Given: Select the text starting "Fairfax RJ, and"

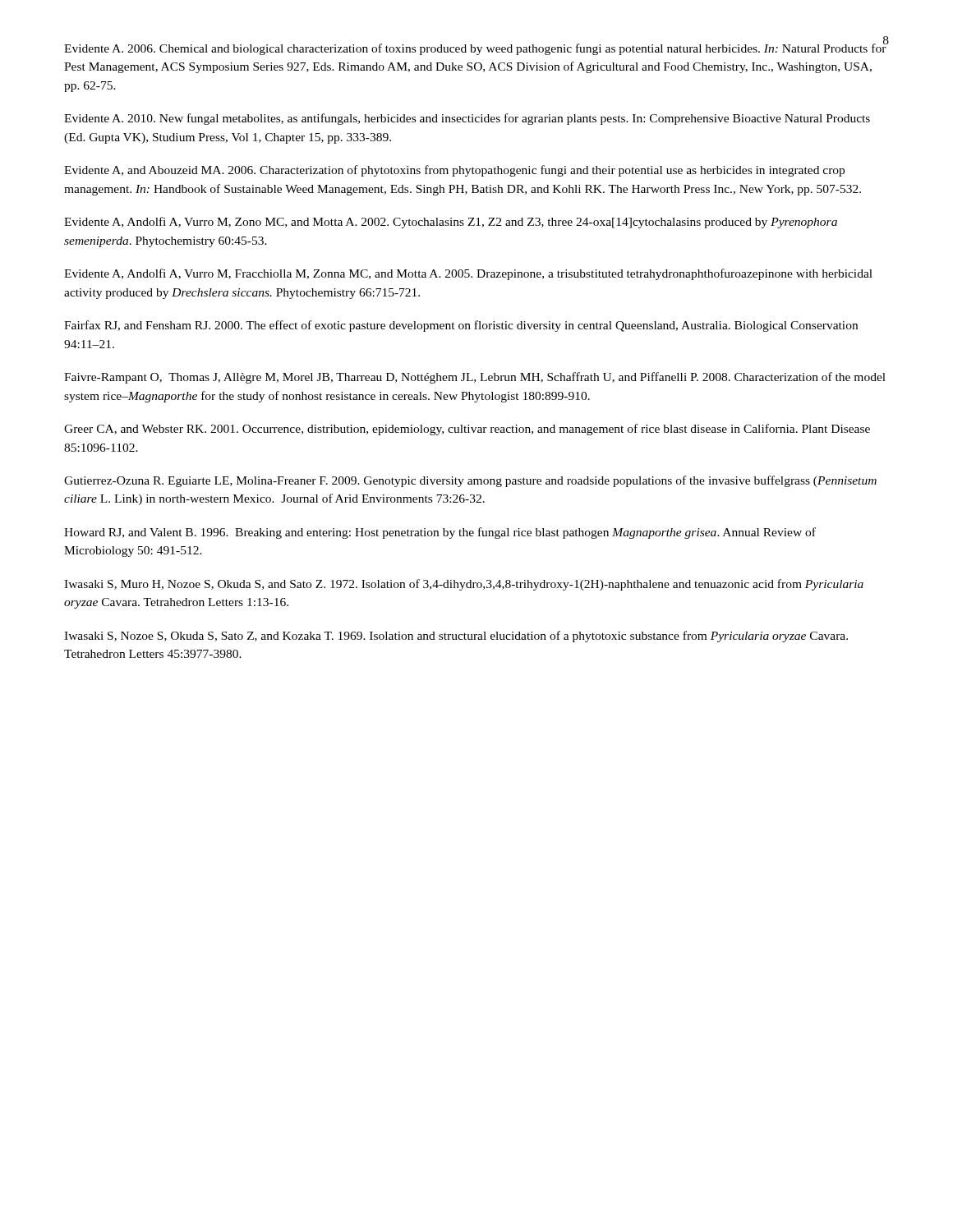Looking at the screenshot, I should tap(461, 334).
